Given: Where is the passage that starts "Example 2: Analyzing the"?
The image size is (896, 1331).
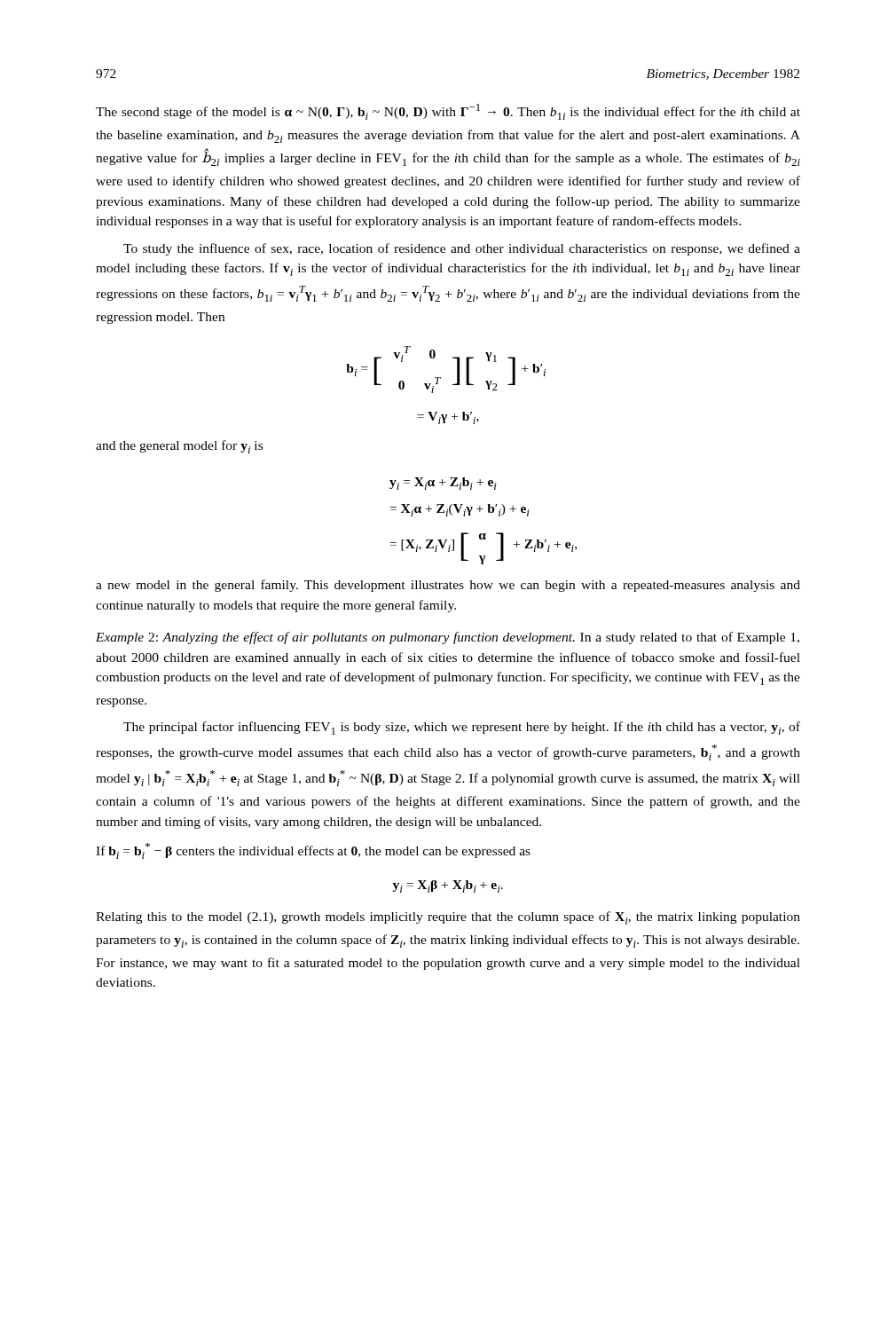Looking at the screenshot, I should [448, 669].
